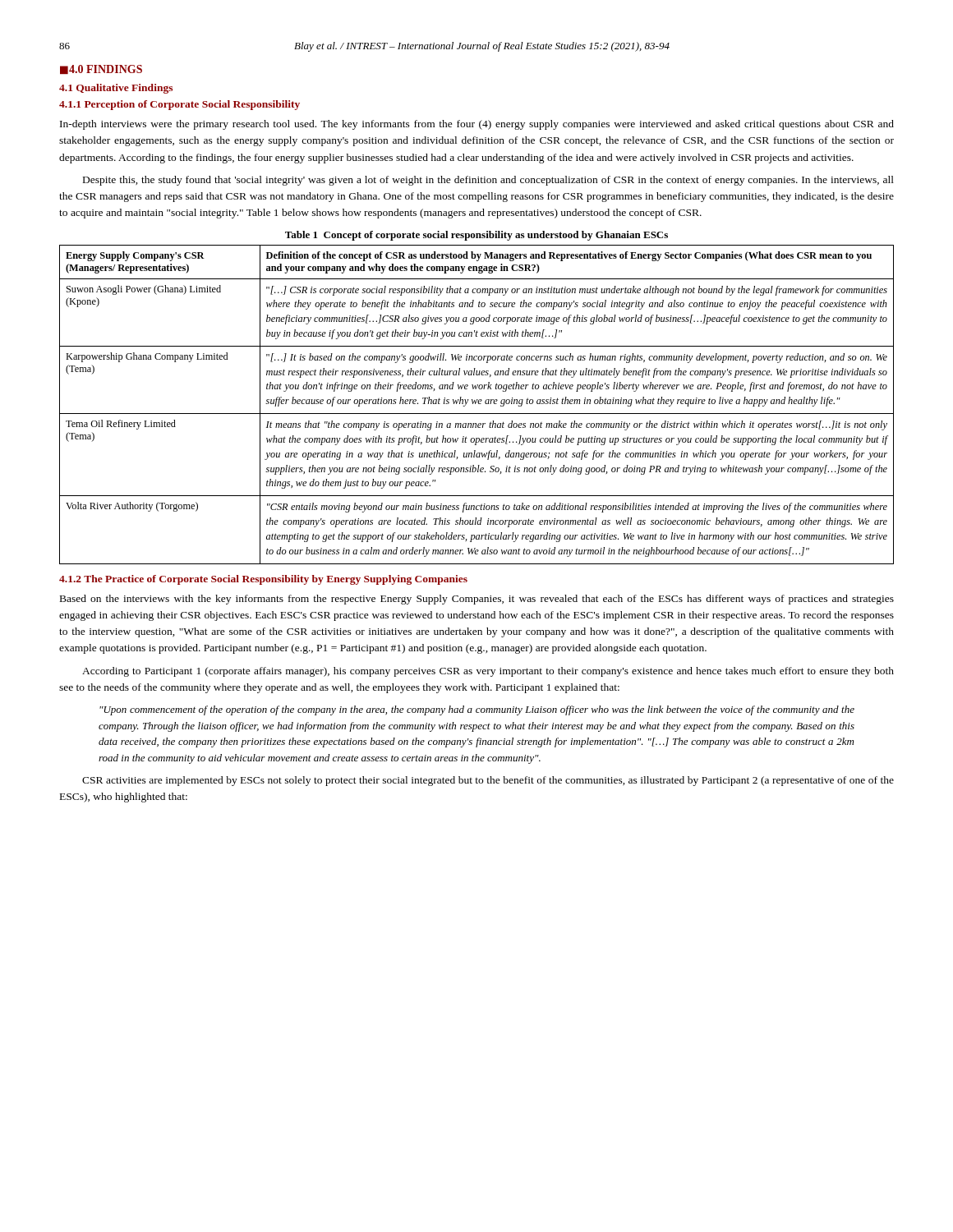Point to the text block starting "According to Participant 1"
The height and width of the screenshot is (1232, 953).
[476, 679]
